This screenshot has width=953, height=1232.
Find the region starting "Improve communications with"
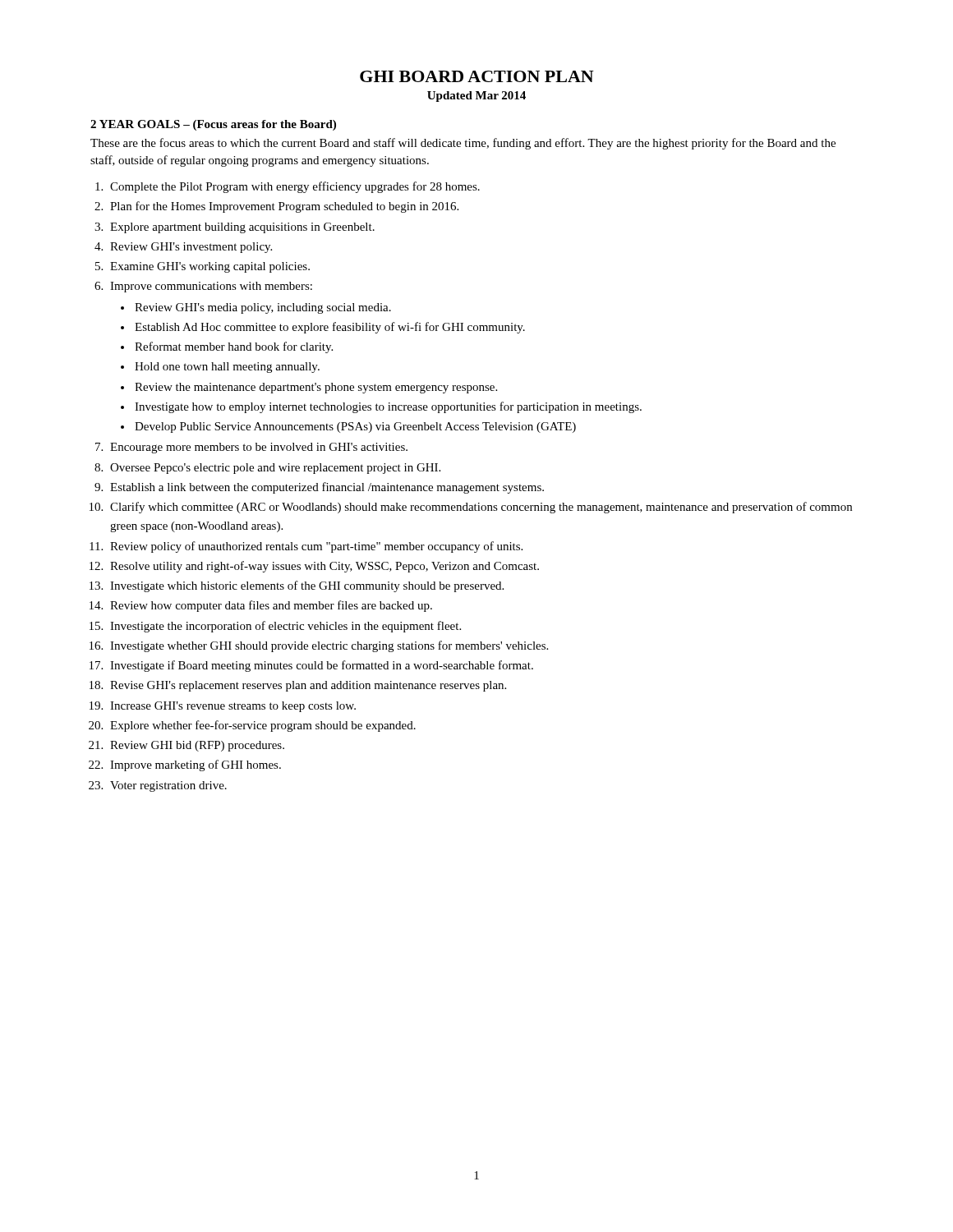click(211, 287)
